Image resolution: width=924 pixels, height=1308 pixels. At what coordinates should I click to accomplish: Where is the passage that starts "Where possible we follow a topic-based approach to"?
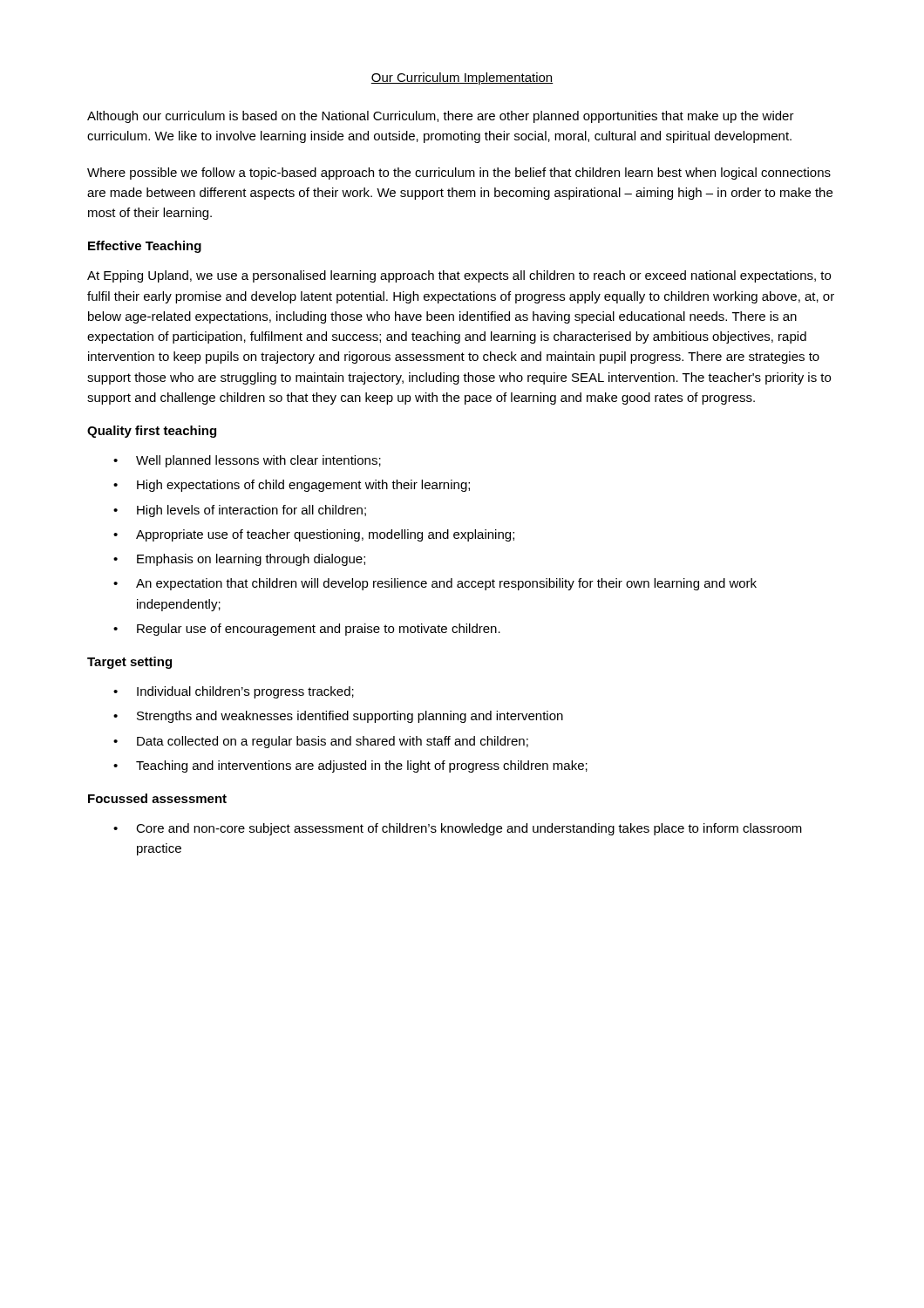[x=460, y=192]
